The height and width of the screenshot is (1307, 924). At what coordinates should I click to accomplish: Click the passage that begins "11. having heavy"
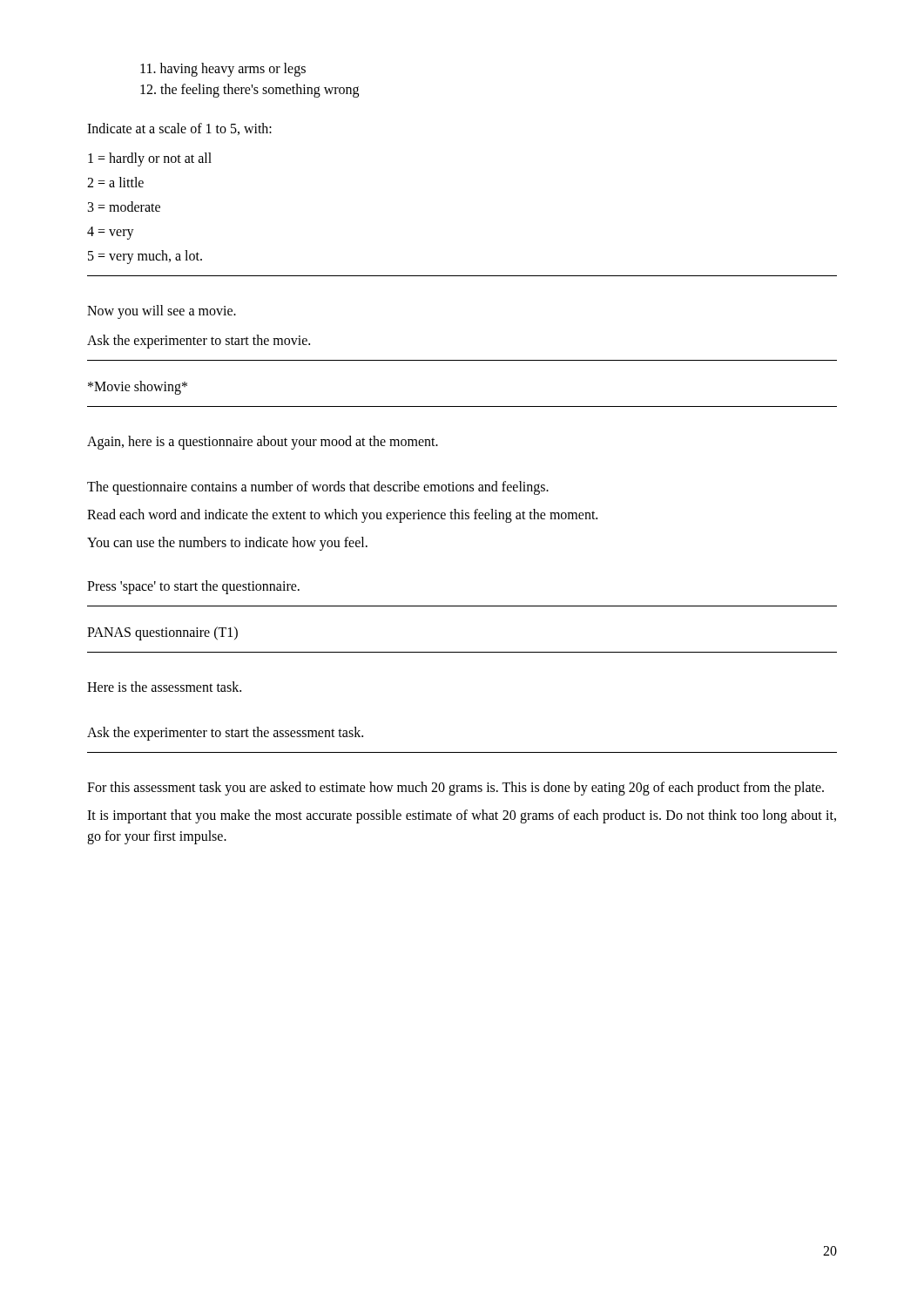pyautogui.click(x=223, y=68)
